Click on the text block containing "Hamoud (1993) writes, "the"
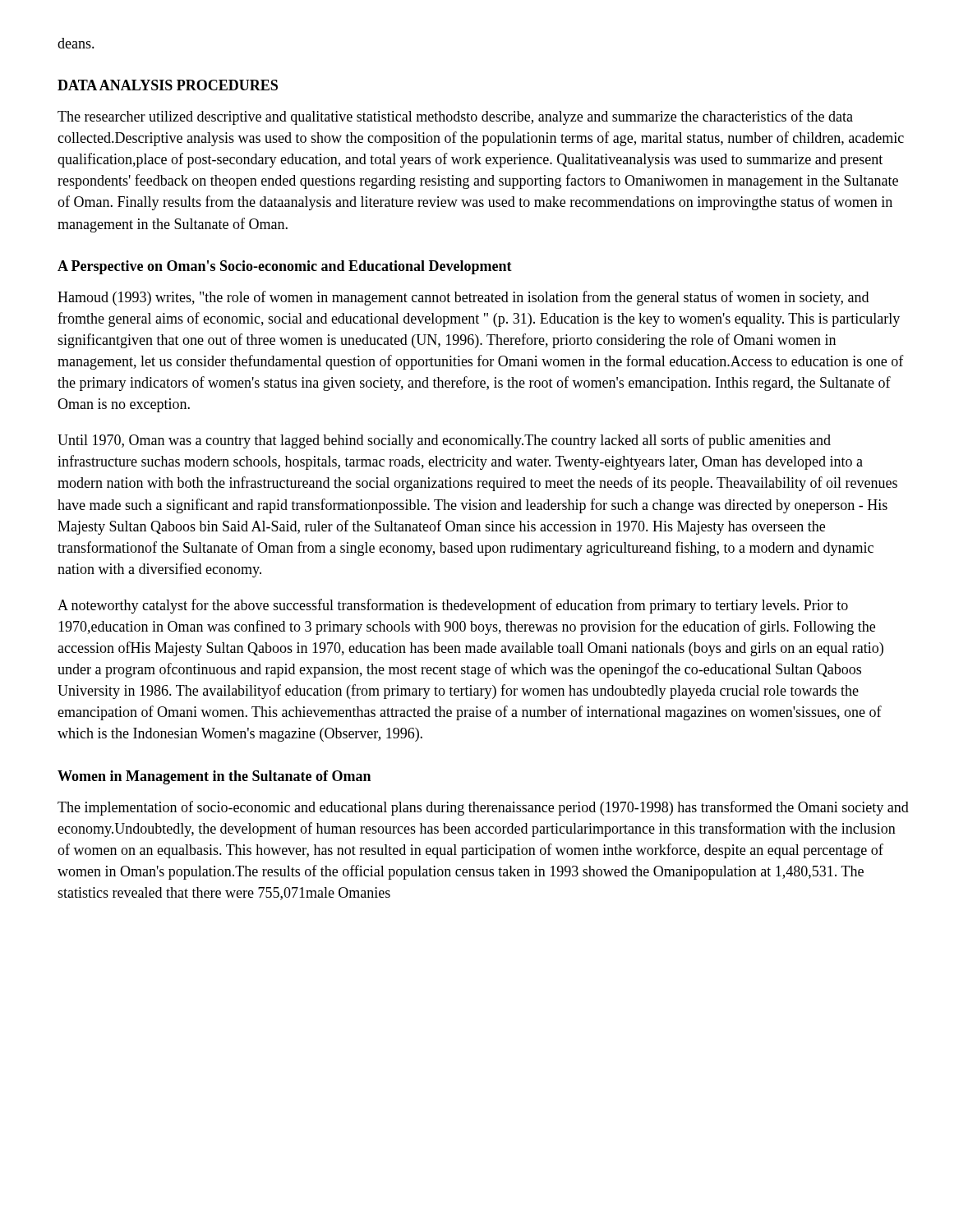The height and width of the screenshot is (1232, 968). pos(480,351)
